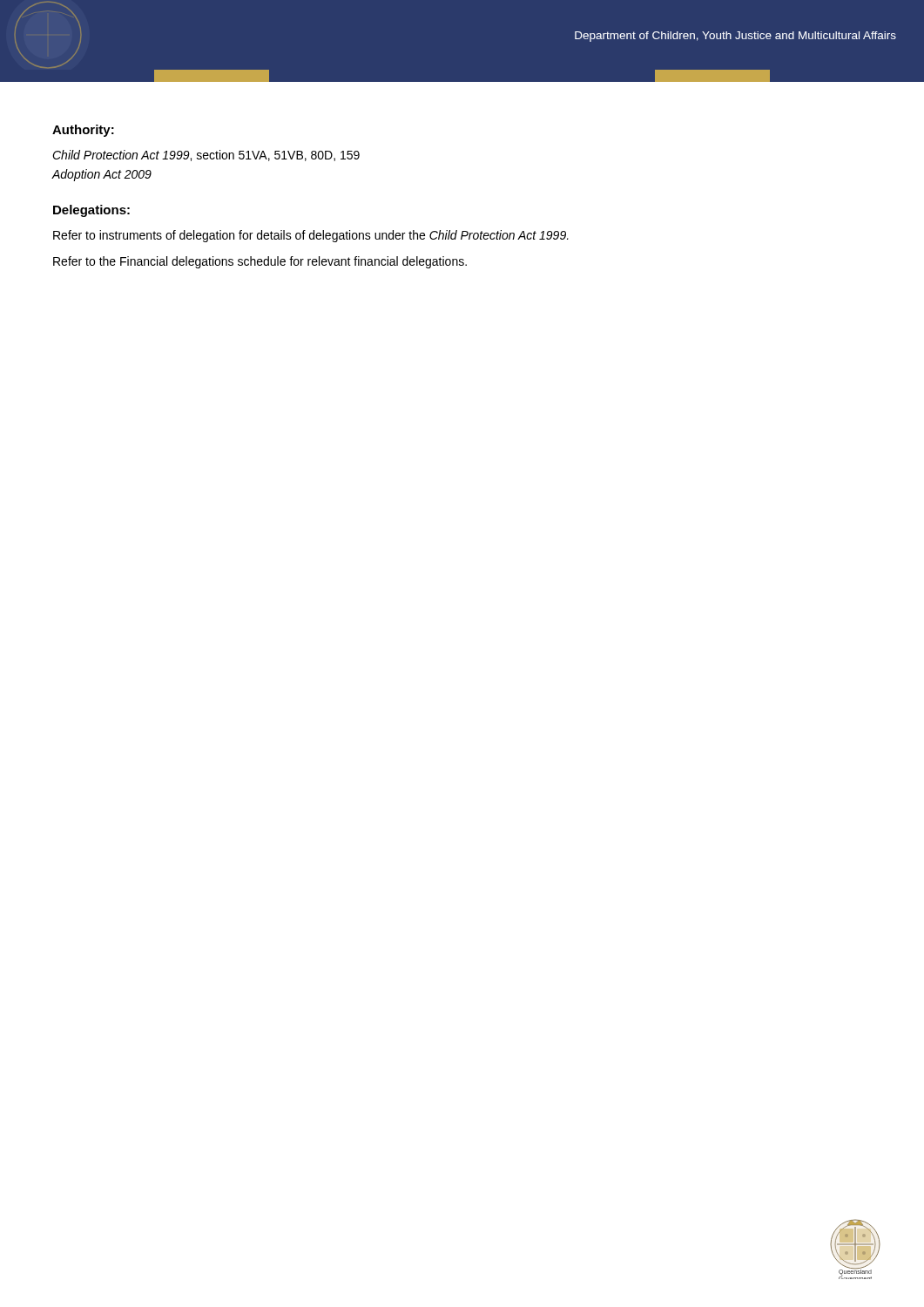
Task: Find the block on this page that starts "Refer to the Financial delegations schedule for relevant"
Action: [x=260, y=262]
